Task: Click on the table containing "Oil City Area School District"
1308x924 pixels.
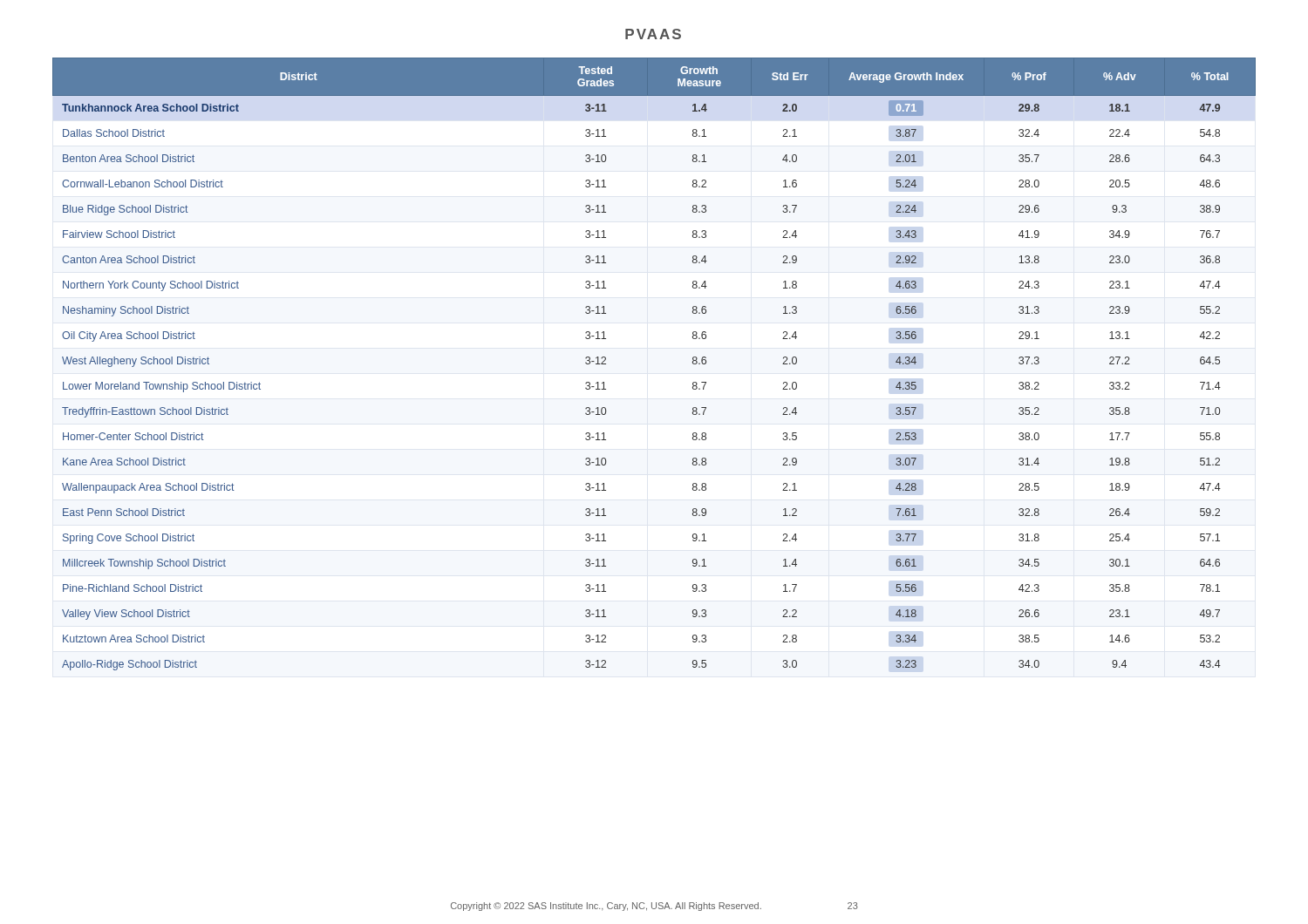Action: (654, 367)
